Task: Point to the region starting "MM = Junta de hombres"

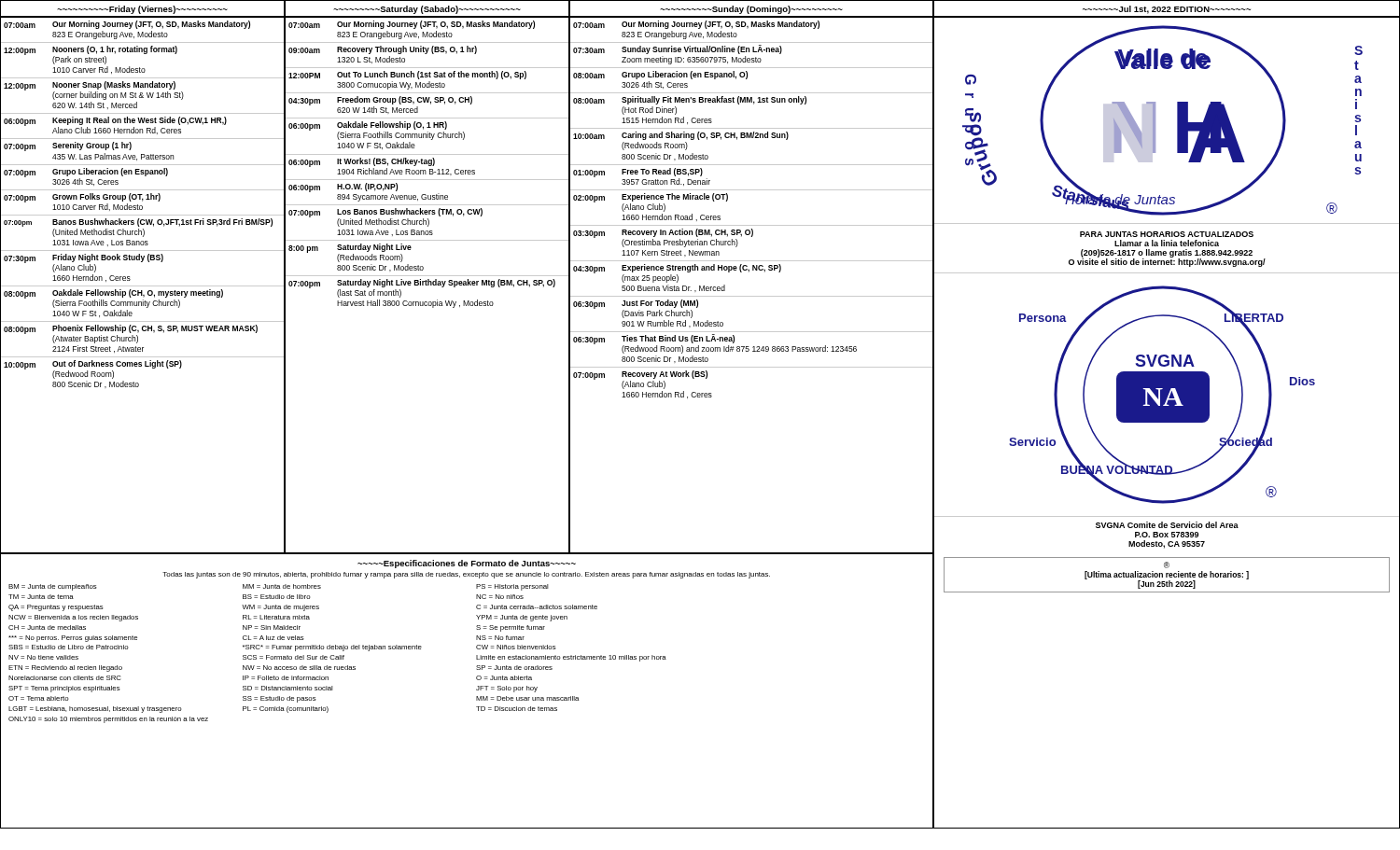Action: coord(282,586)
